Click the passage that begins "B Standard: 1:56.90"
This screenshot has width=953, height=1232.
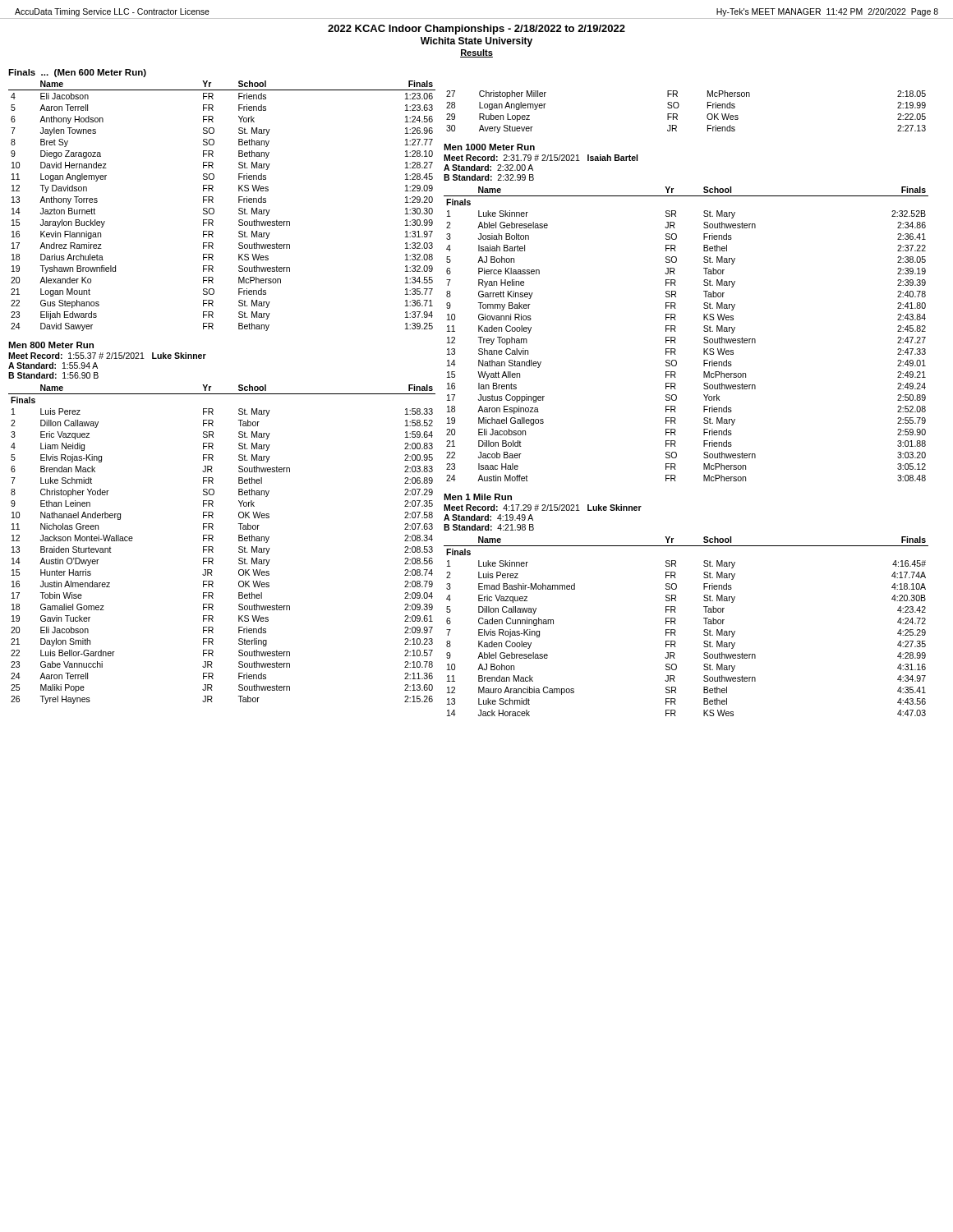(x=54, y=375)
